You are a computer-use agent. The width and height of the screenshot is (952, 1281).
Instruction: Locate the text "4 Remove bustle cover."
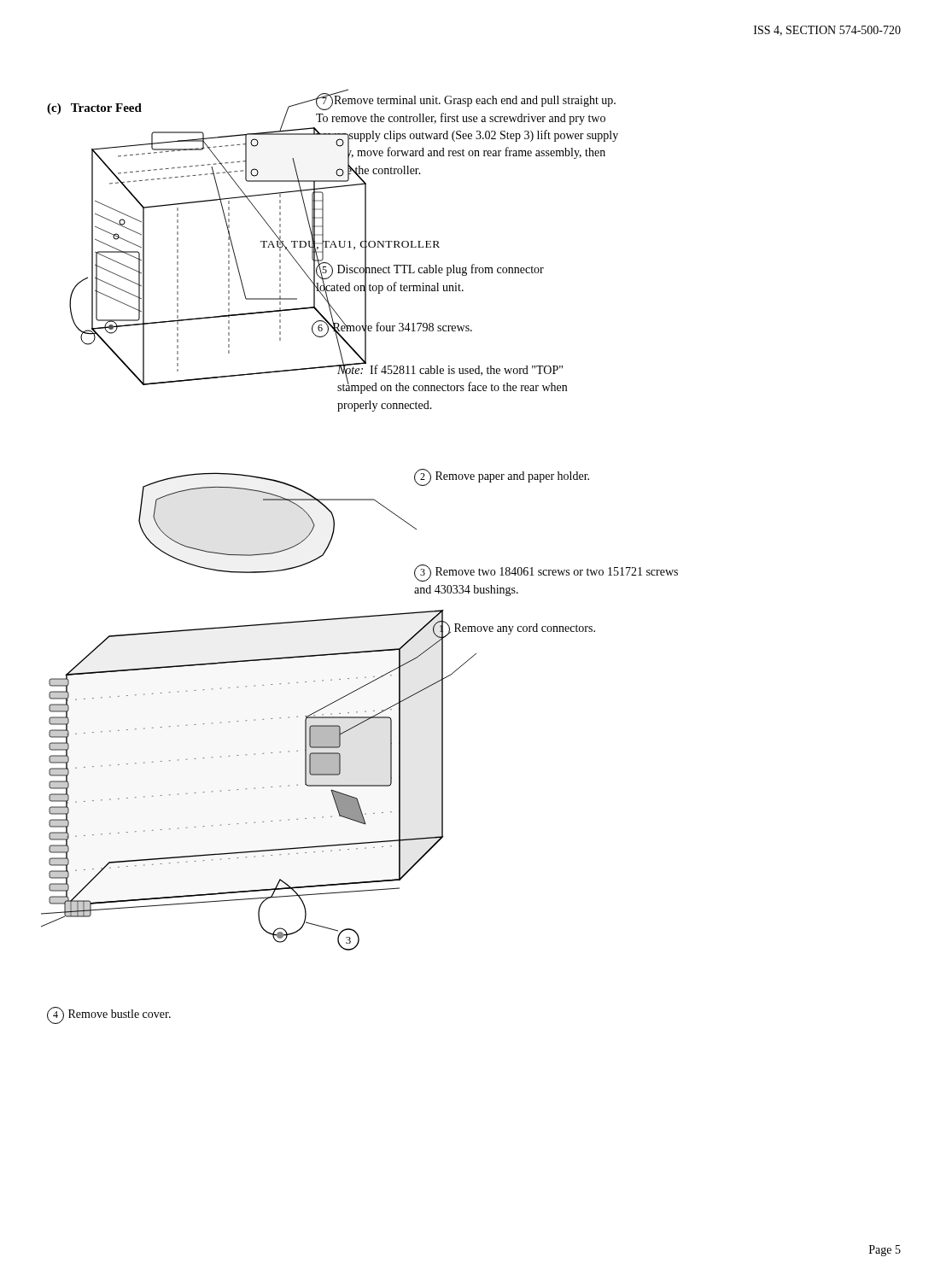pos(109,1015)
